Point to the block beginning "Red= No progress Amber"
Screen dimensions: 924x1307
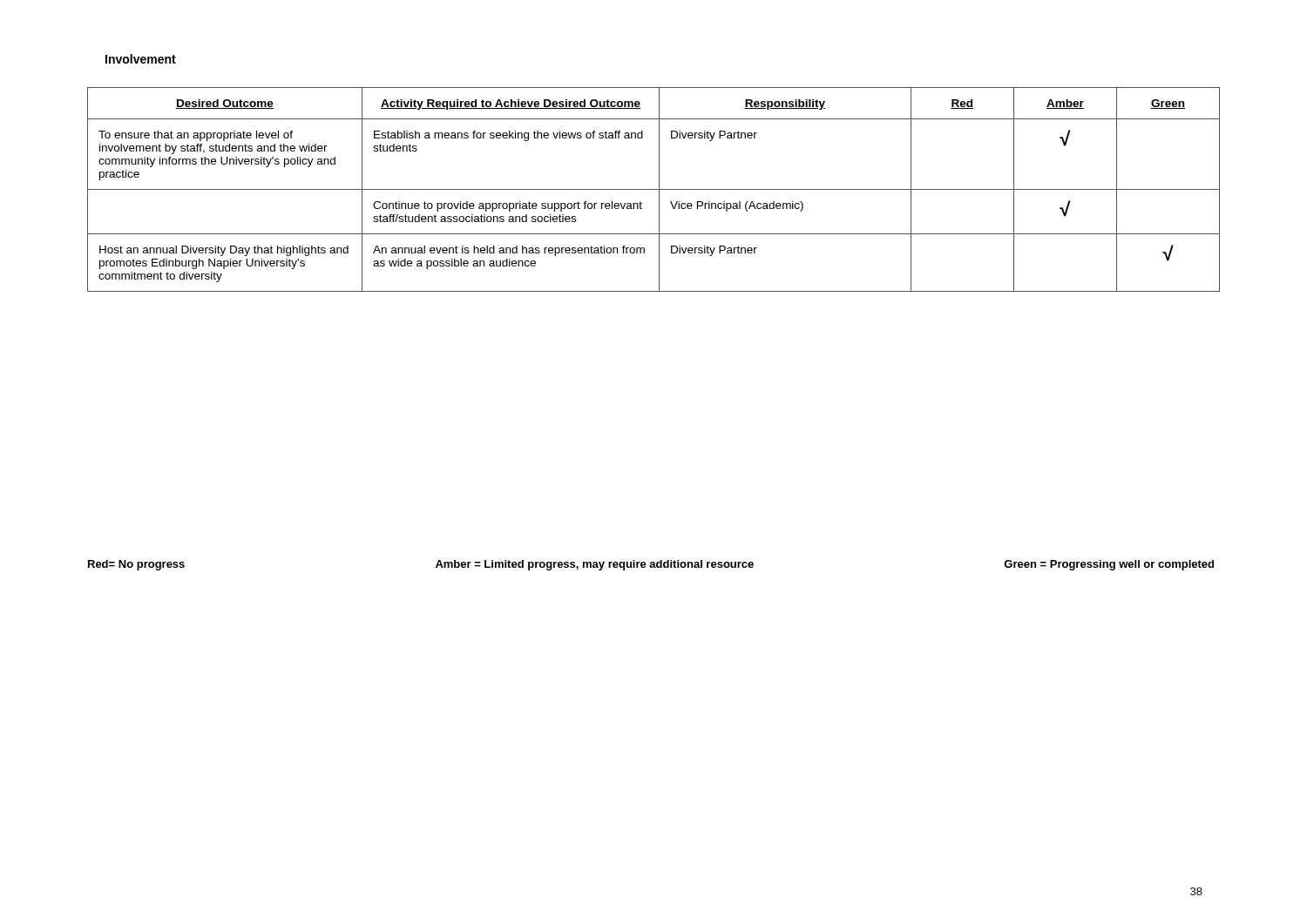[x=654, y=564]
